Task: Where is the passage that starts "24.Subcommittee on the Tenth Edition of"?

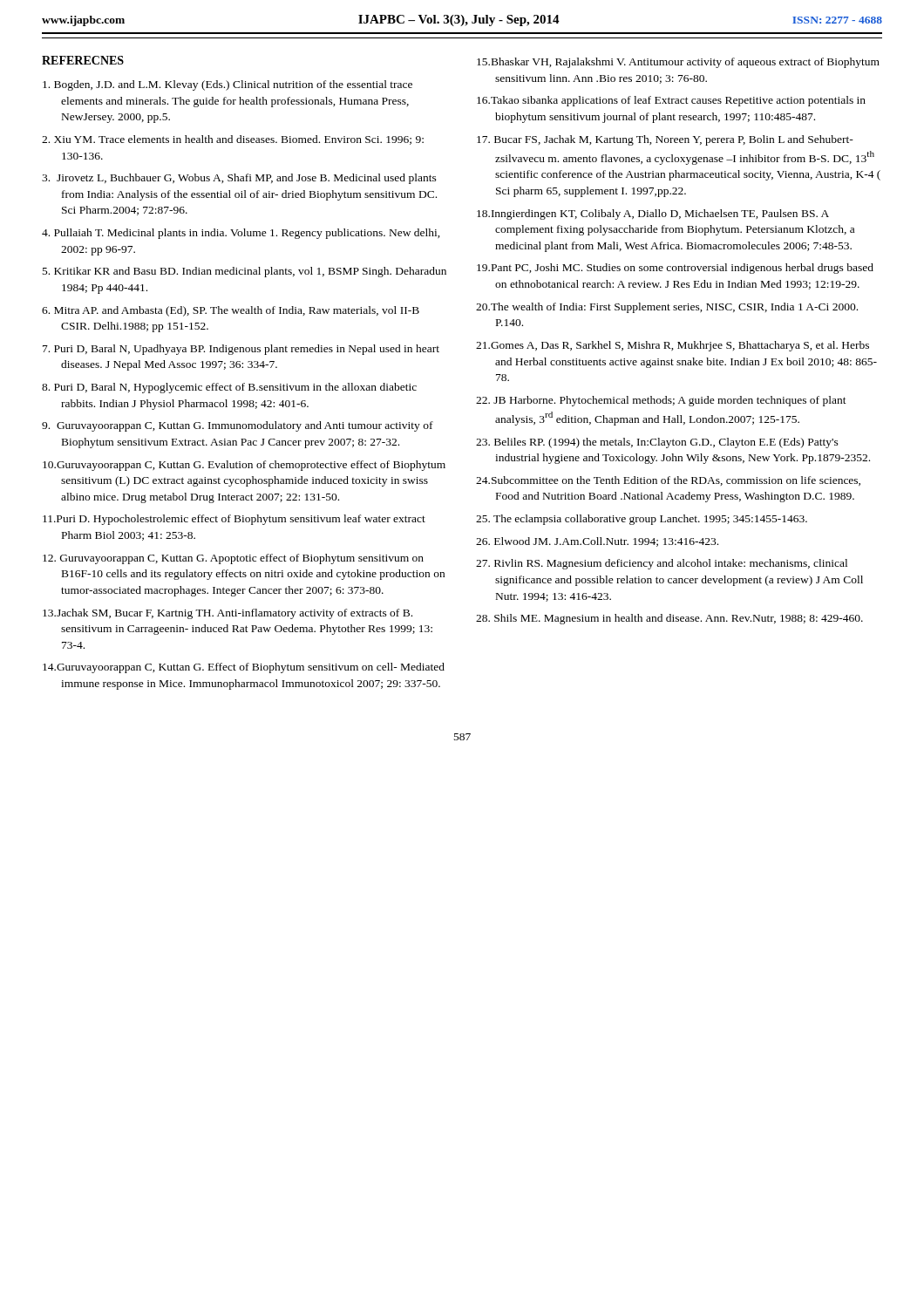Action: coord(669,488)
